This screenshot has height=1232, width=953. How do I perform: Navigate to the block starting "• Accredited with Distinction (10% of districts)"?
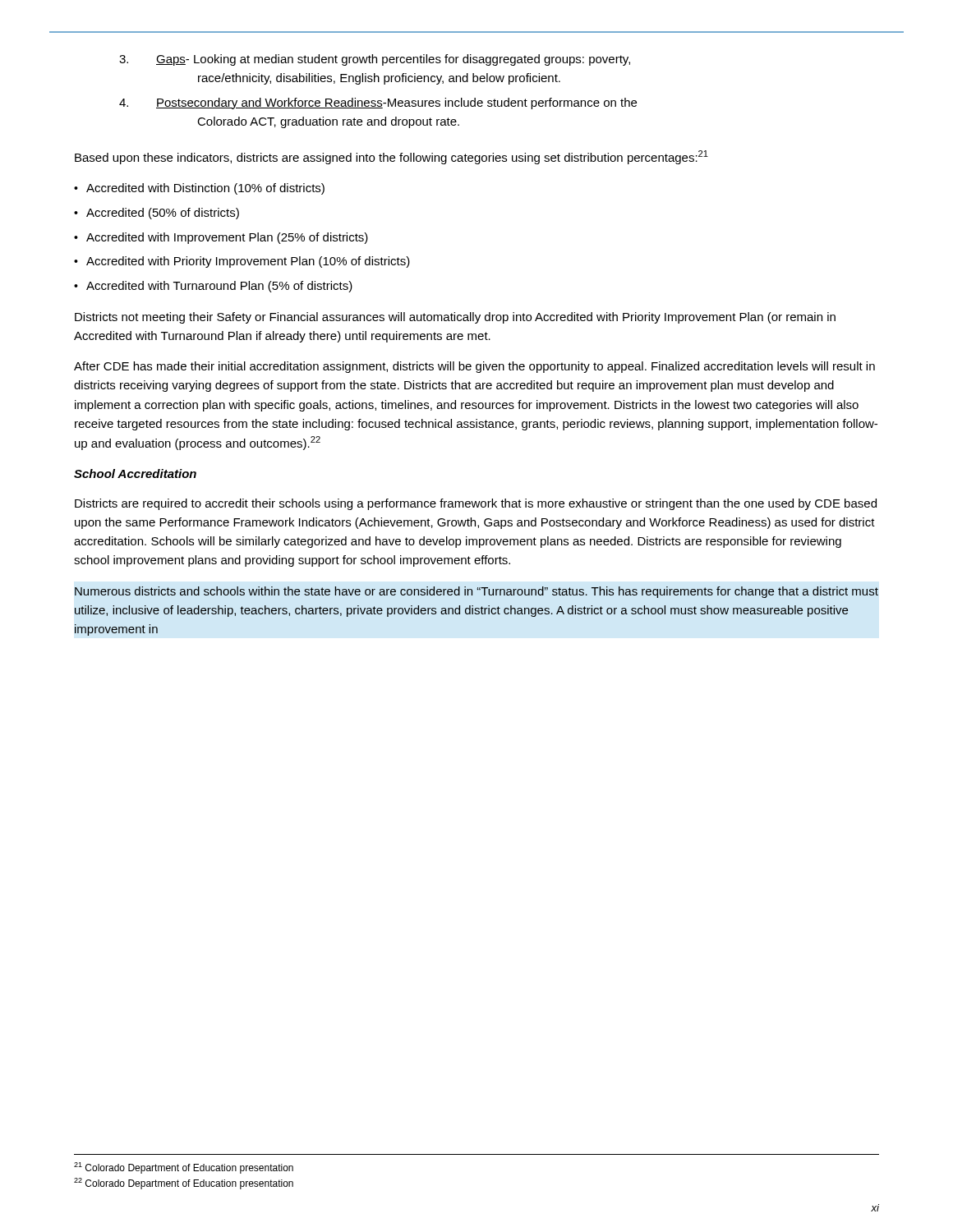click(200, 188)
